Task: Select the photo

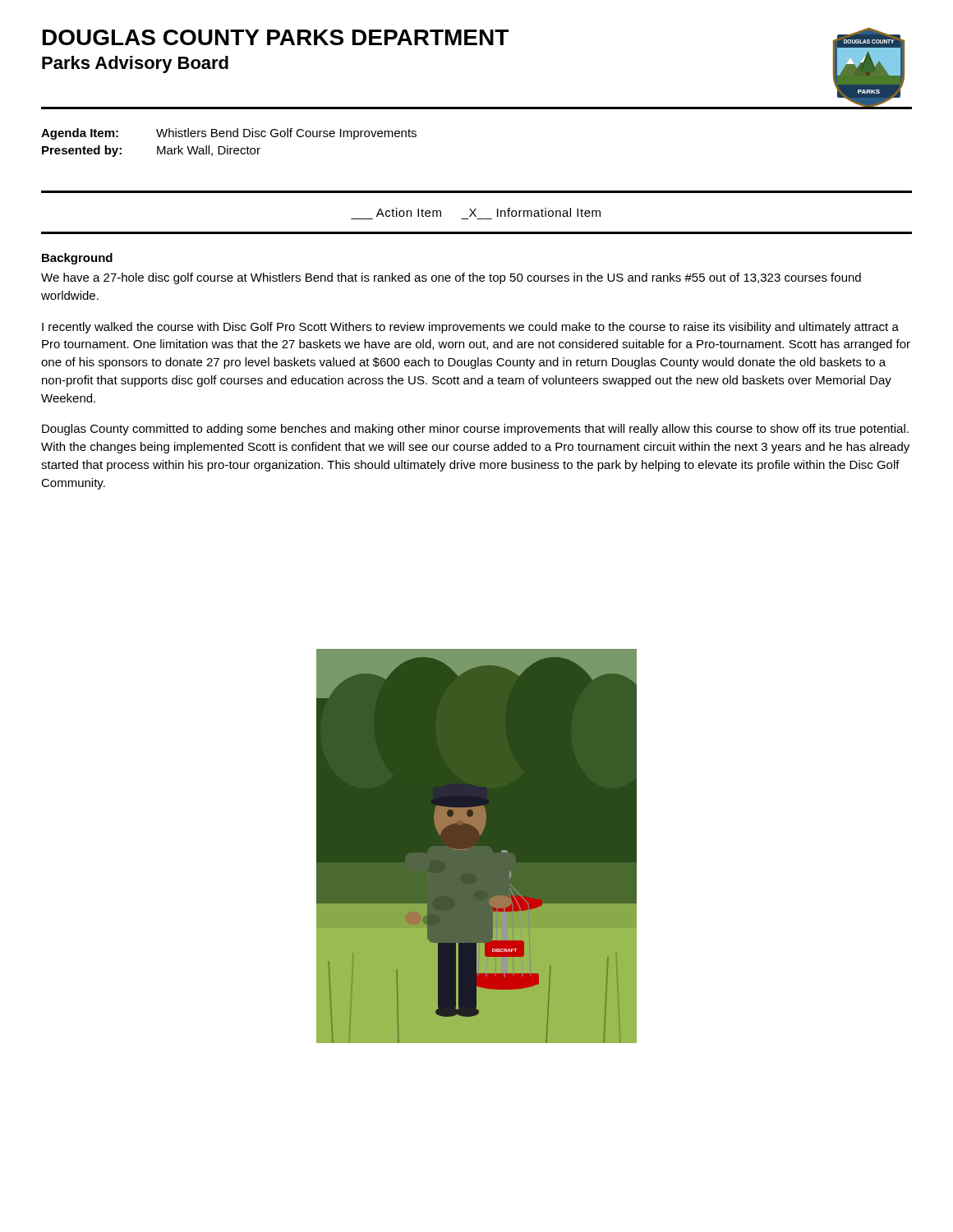Action: click(x=476, y=846)
